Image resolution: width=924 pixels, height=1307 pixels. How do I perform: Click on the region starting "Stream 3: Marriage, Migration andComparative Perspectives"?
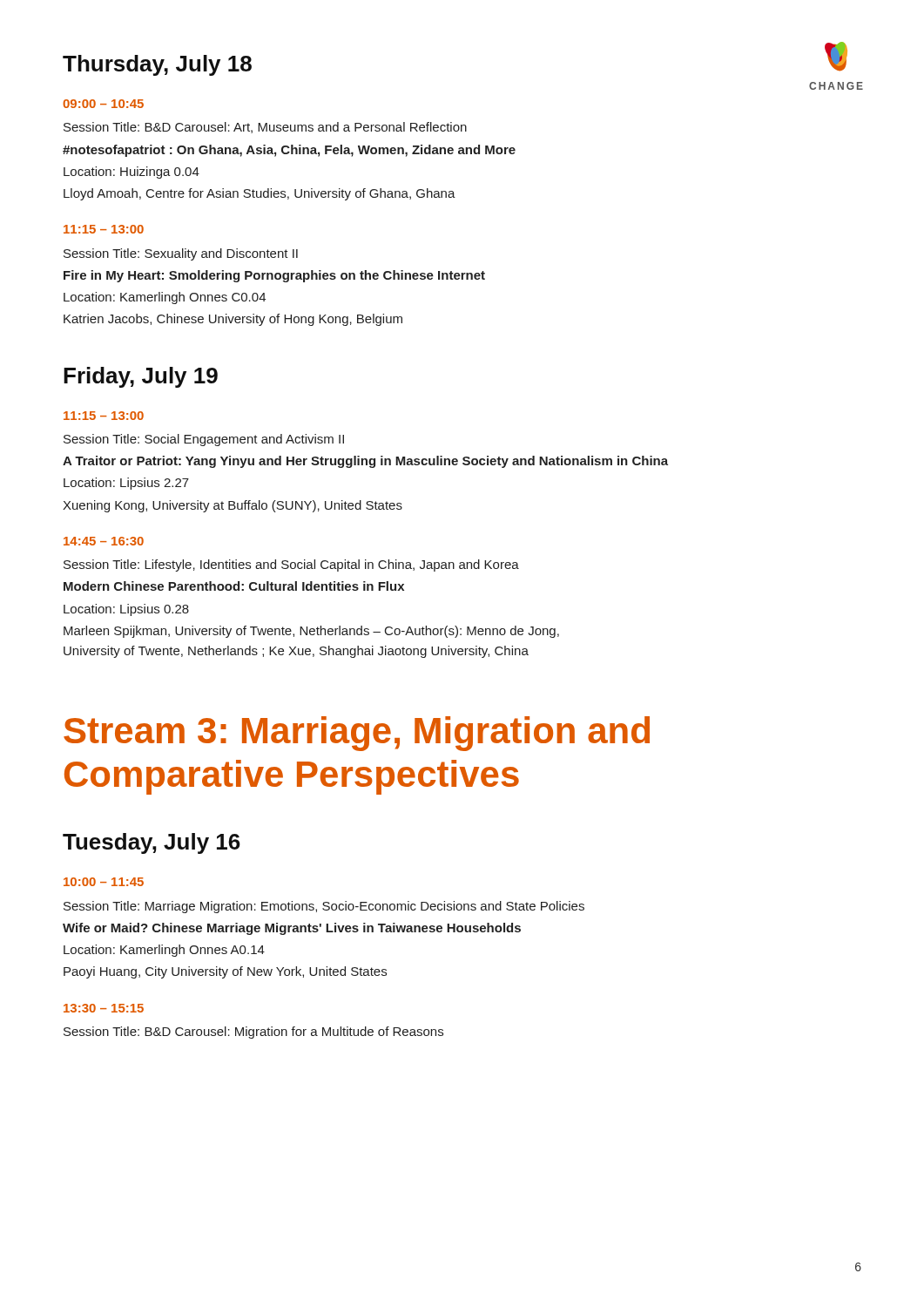tap(357, 752)
